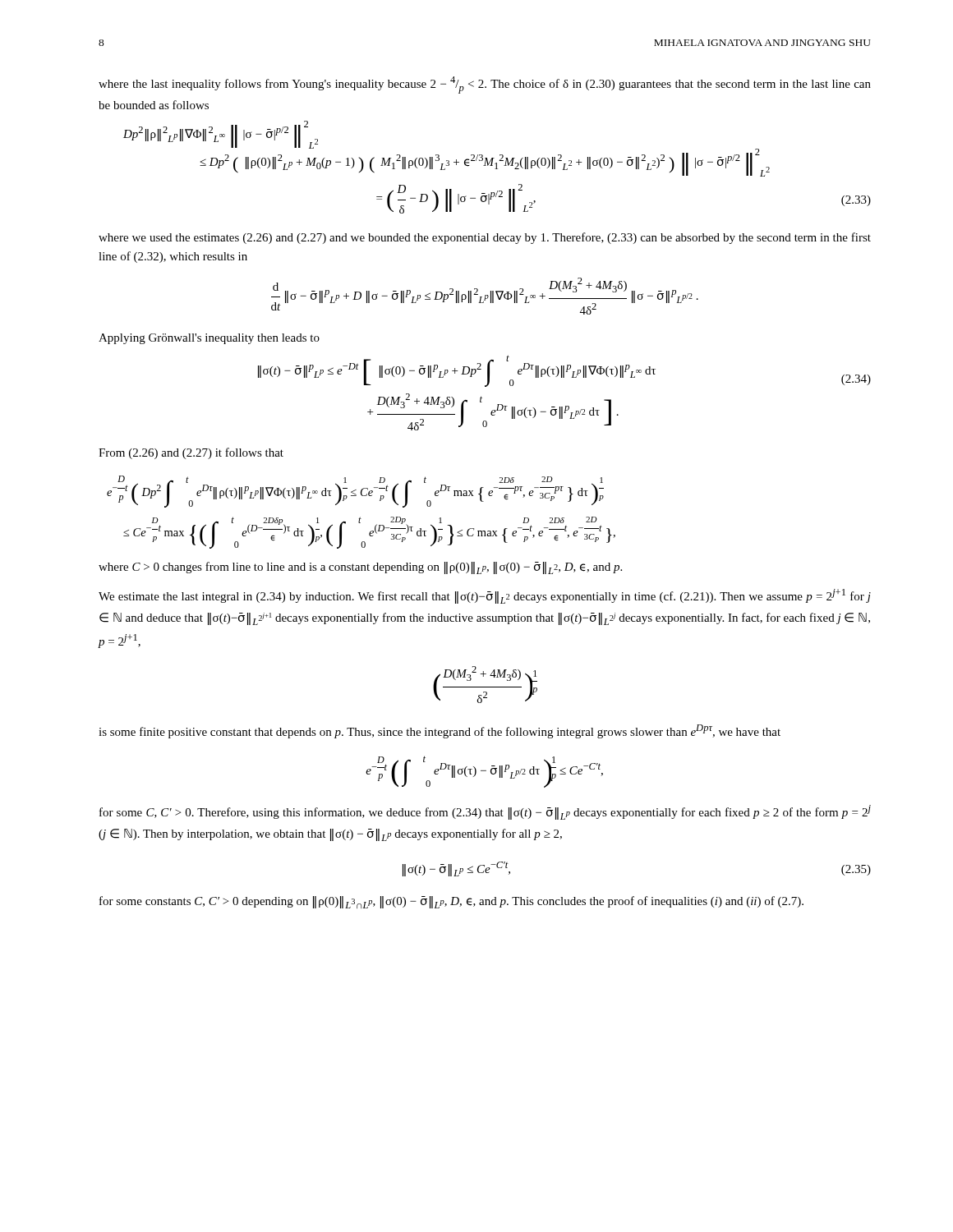The width and height of the screenshot is (953, 1232).
Task: Navigate to the text block starting "From (2.26) and"
Action: [x=191, y=453]
